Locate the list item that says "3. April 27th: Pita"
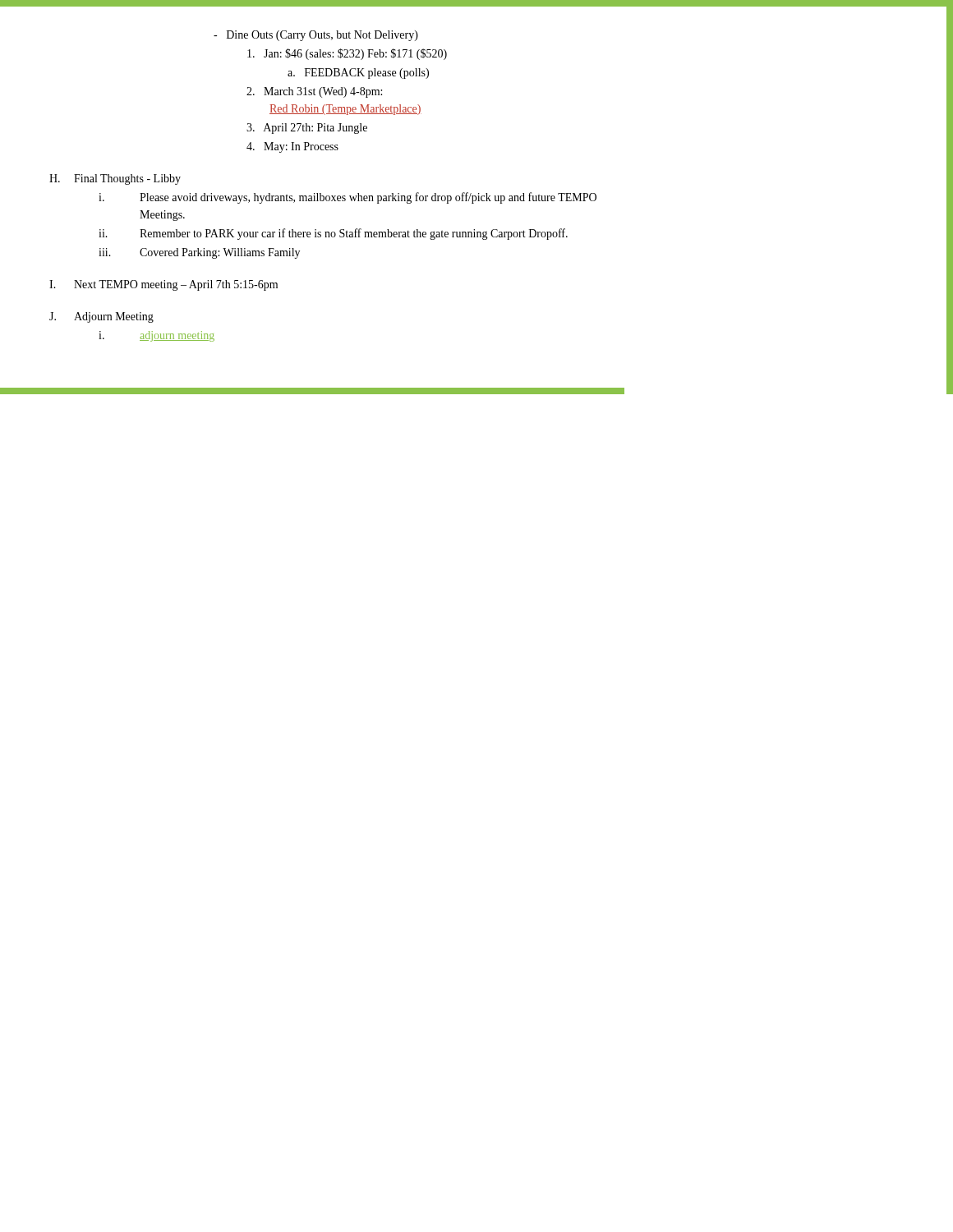 coord(307,128)
